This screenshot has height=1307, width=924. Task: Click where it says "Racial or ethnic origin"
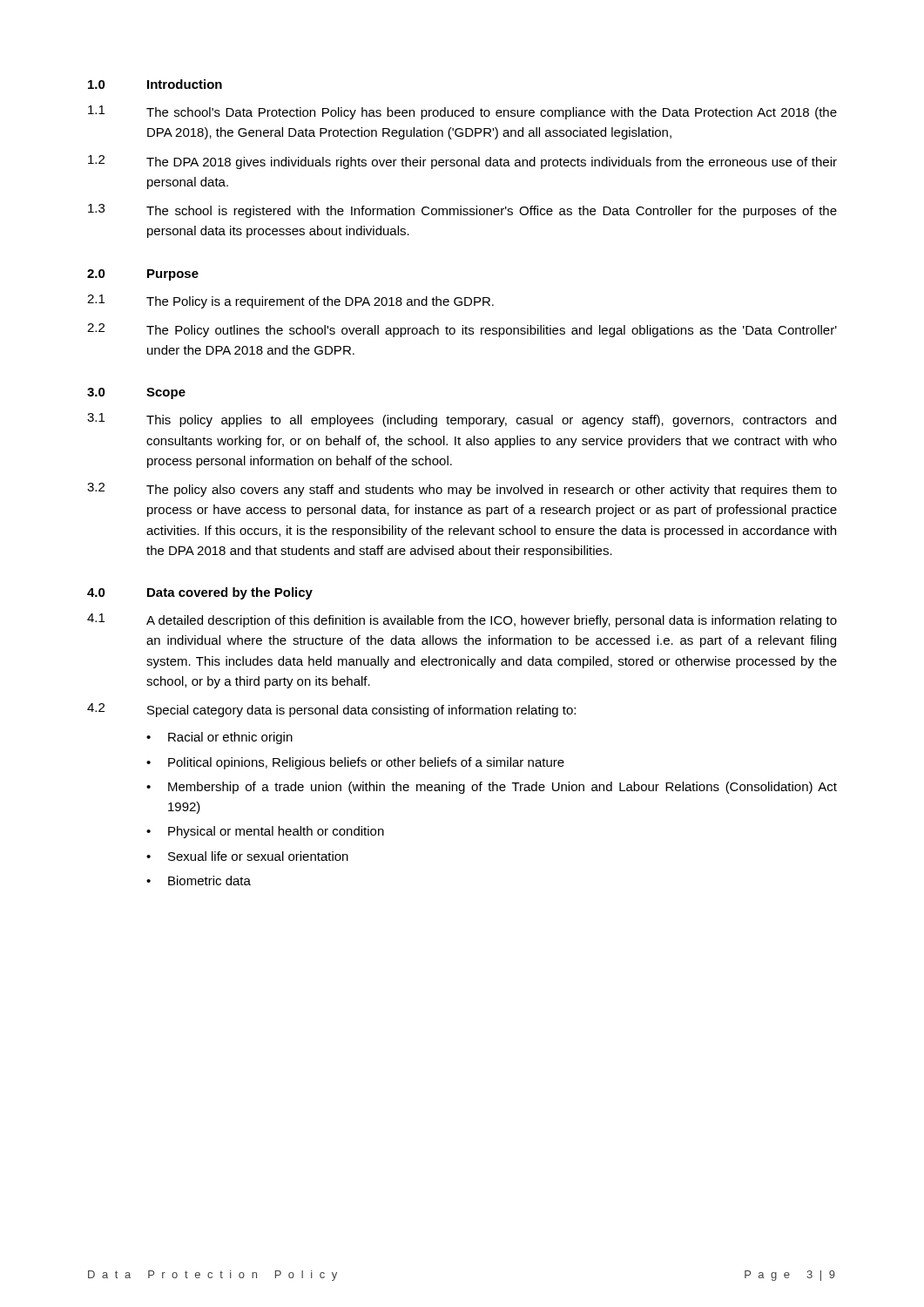tap(230, 737)
